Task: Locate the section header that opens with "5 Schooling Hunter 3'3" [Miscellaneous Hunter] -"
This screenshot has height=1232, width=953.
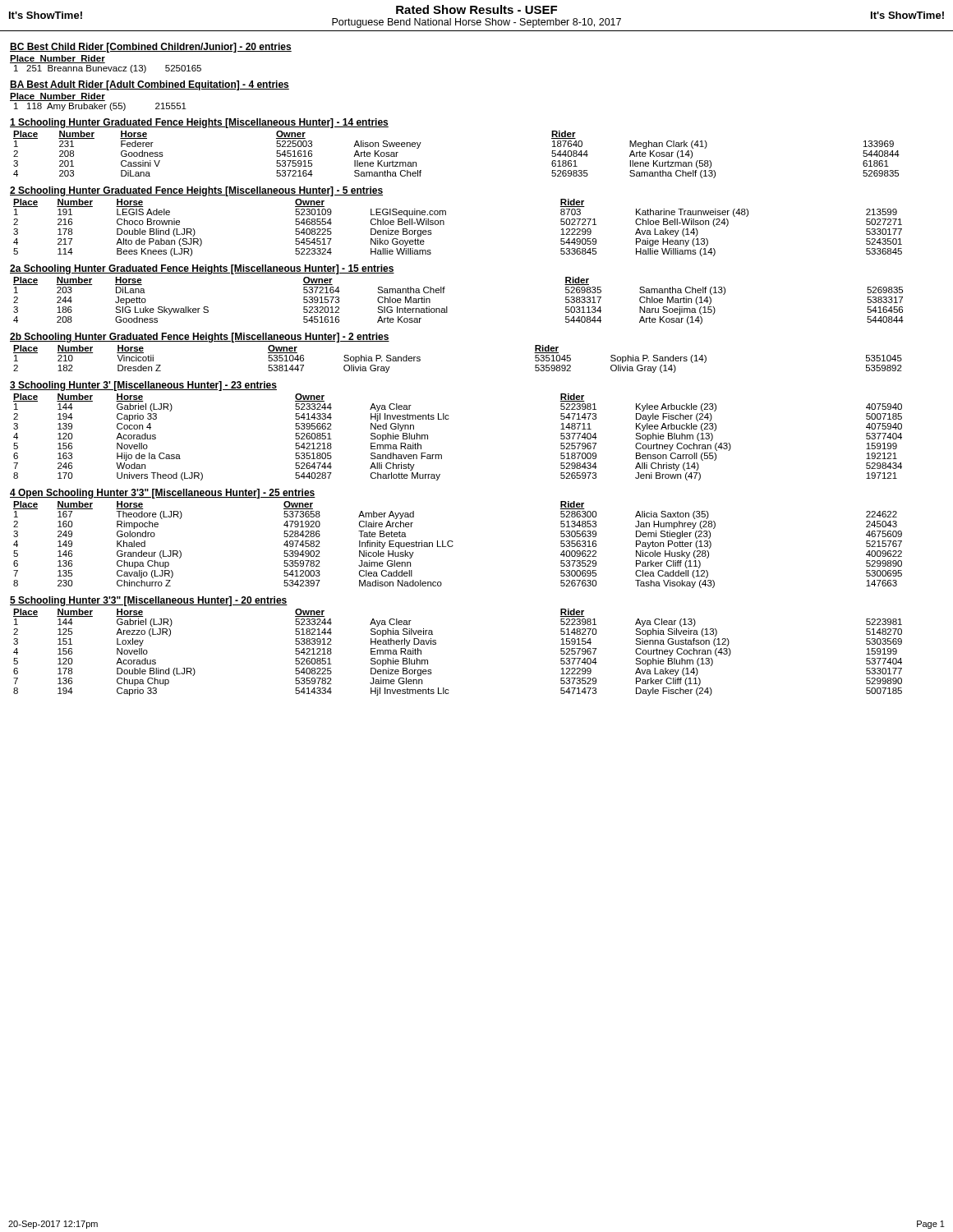Action: coord(148,600)
